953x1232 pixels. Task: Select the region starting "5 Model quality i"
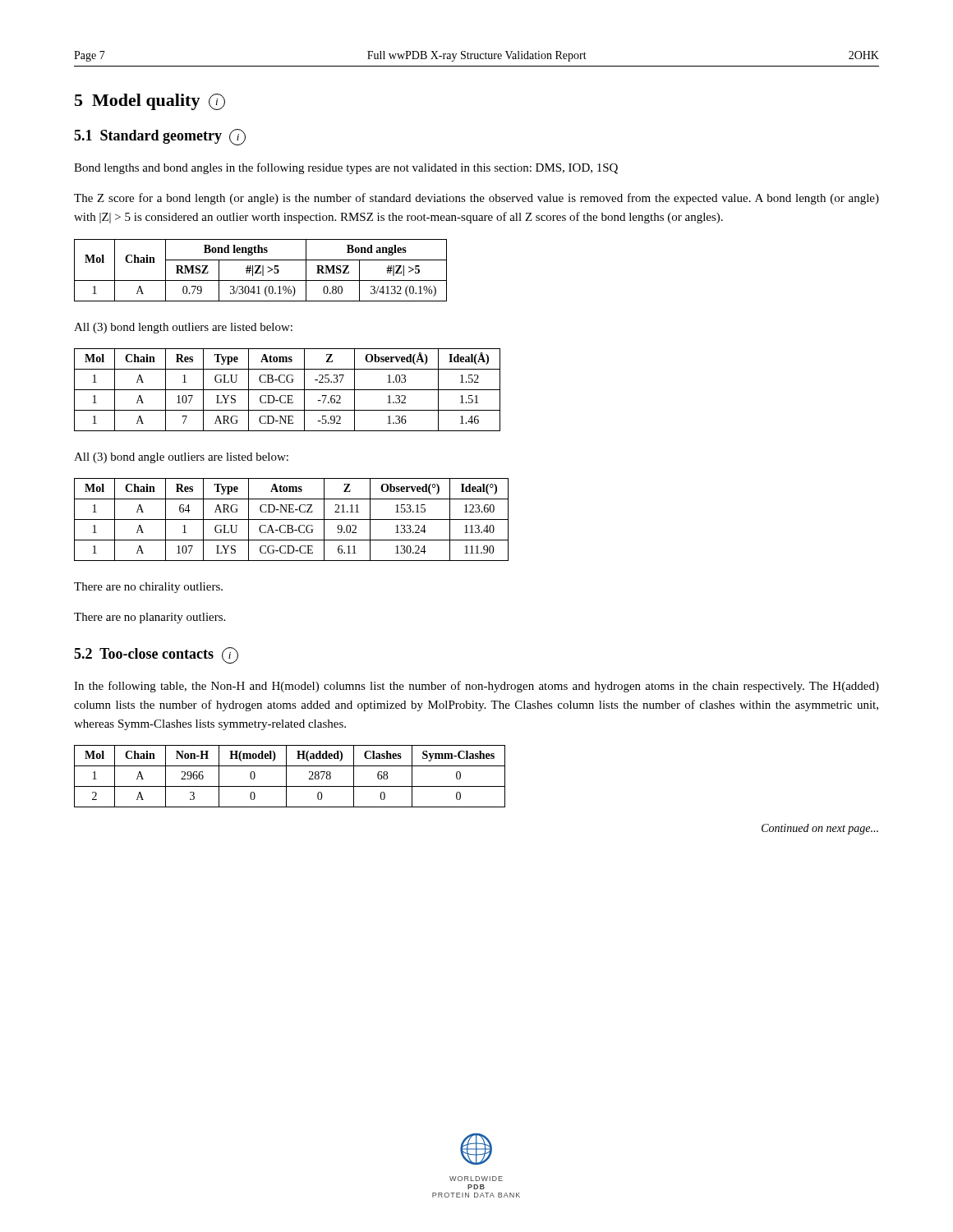[x=150, y=102]
